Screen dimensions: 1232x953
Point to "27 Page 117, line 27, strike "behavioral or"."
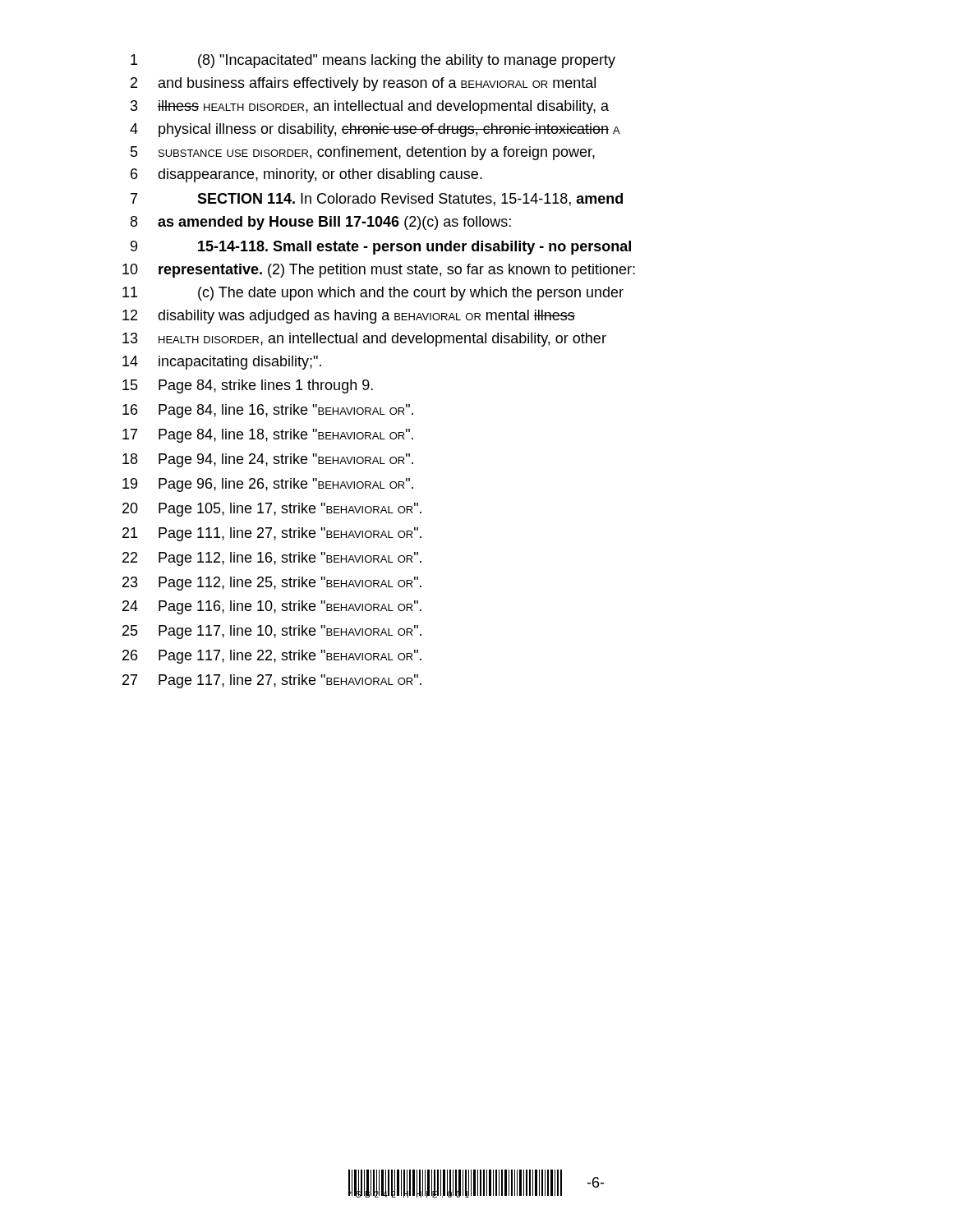(272, 681)
